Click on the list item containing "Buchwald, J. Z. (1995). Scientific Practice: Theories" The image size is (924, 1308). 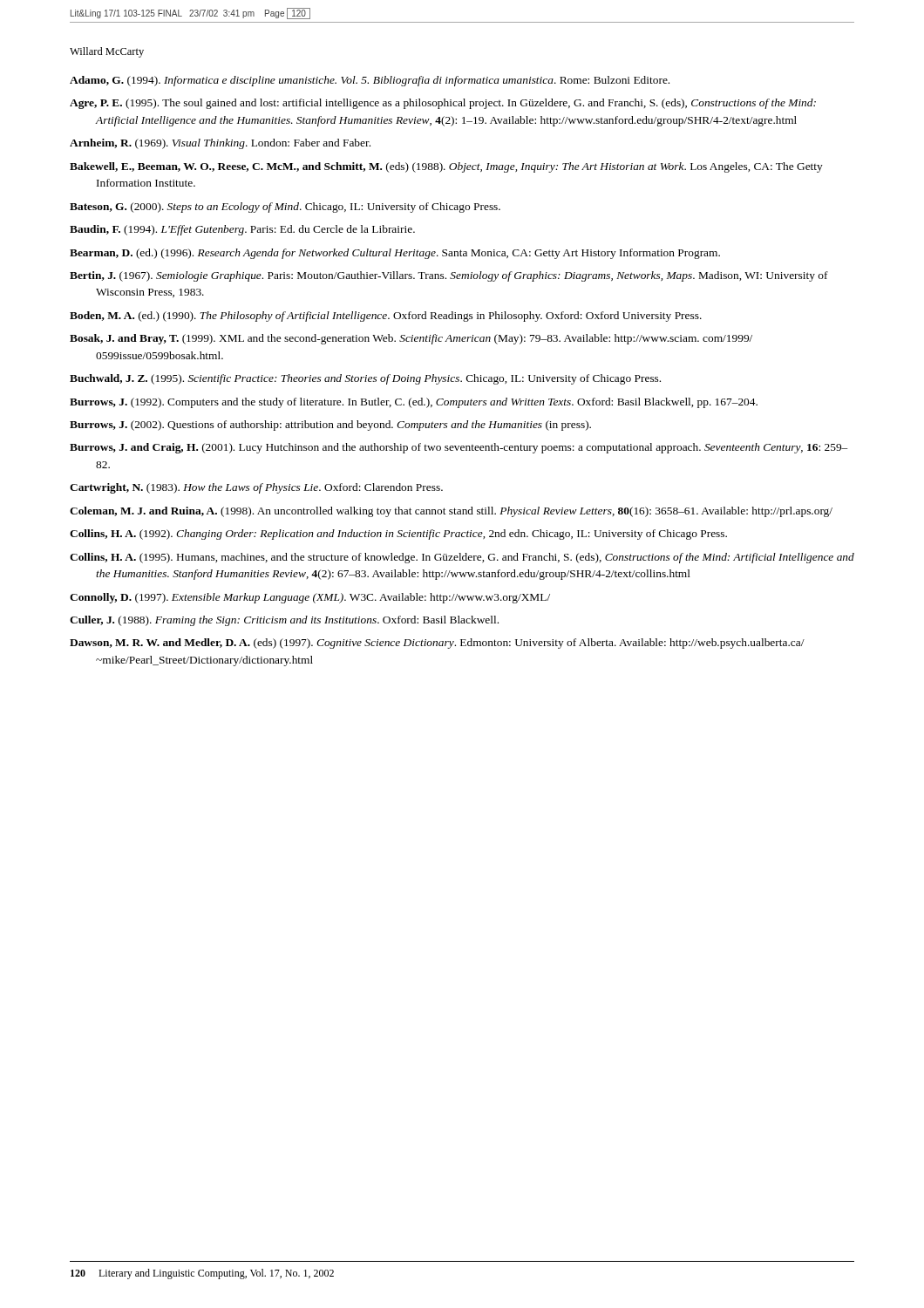pos(366,378)
